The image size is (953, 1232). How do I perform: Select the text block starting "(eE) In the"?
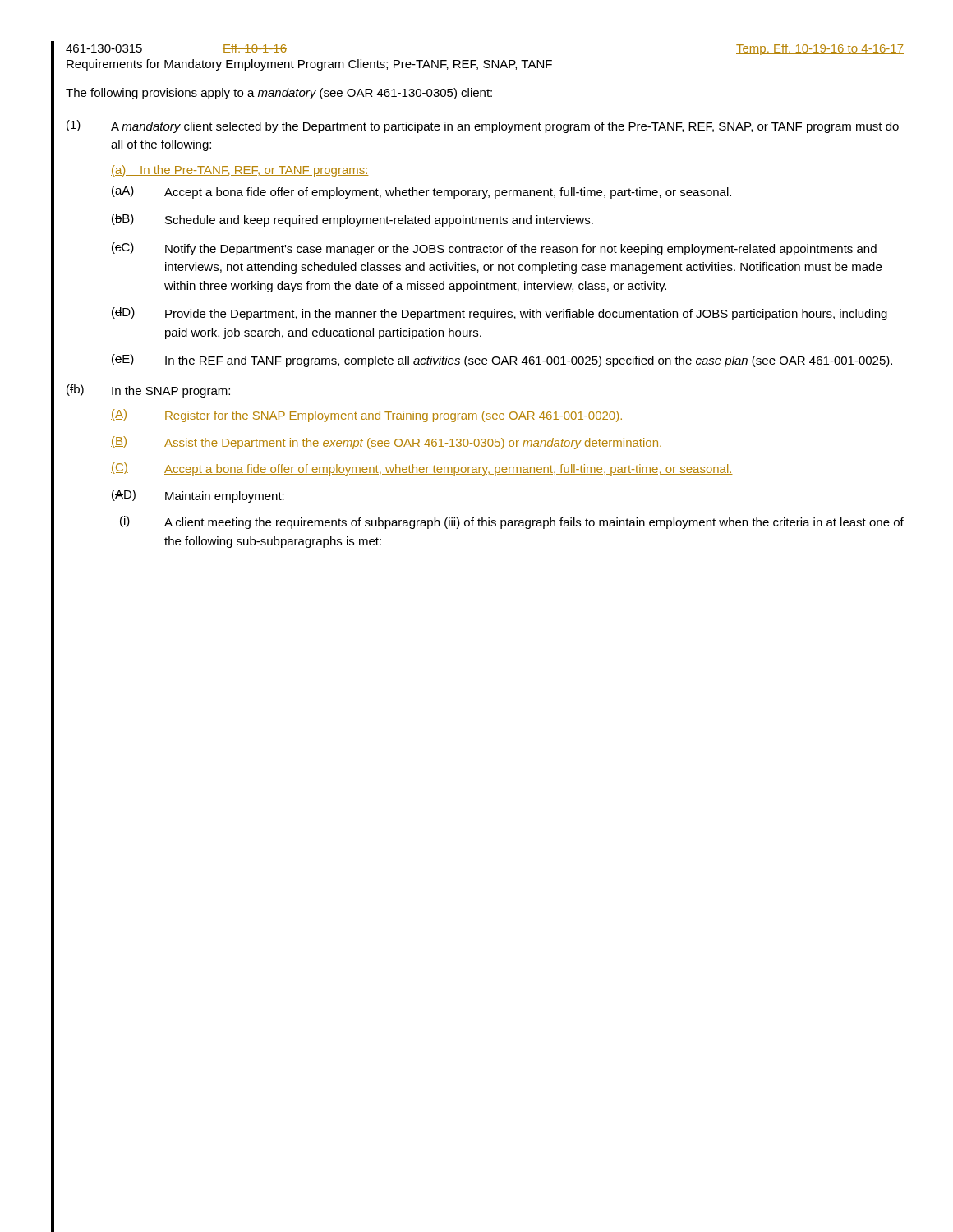(x=507, y=361)
